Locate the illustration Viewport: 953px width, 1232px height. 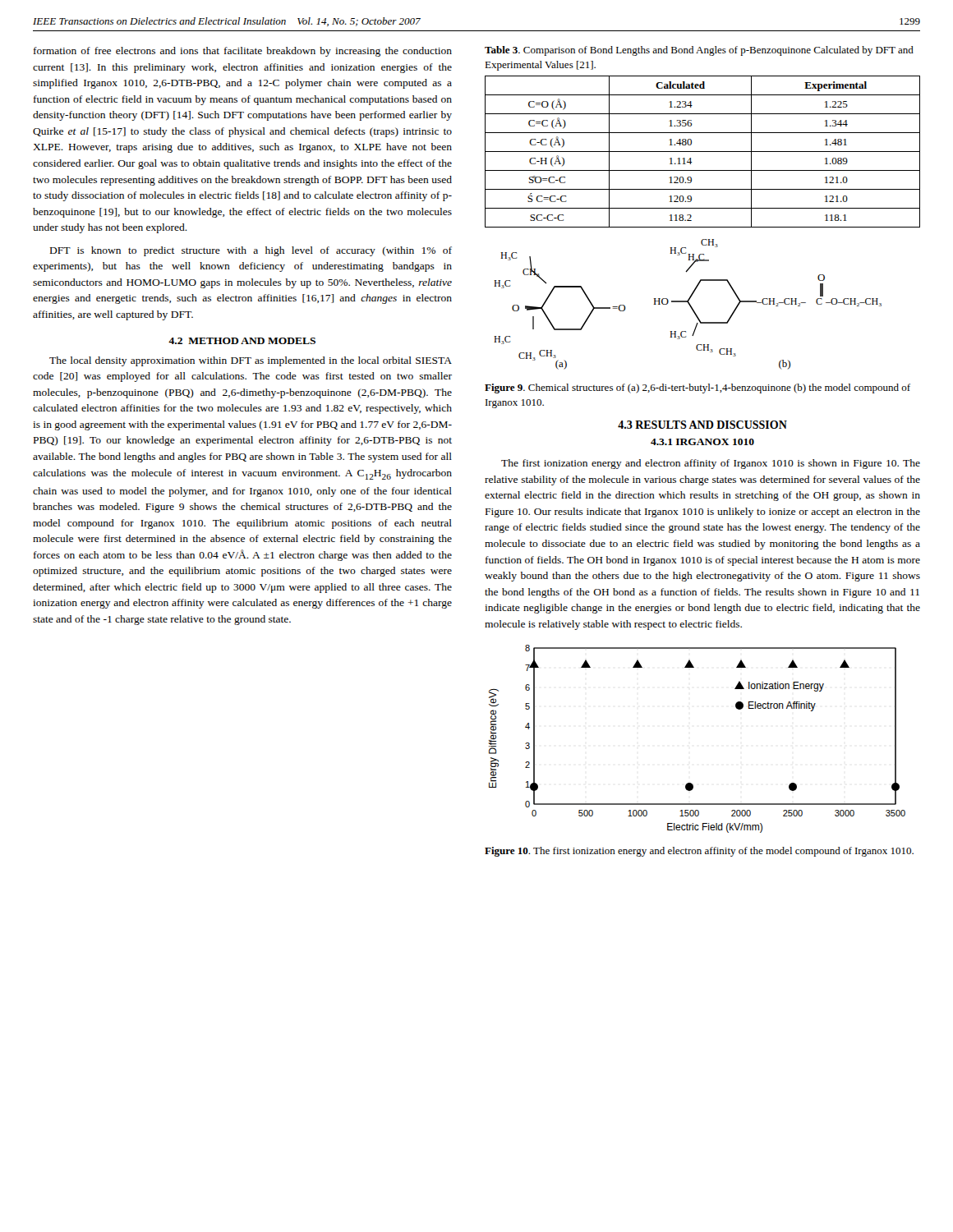(702, 306)
